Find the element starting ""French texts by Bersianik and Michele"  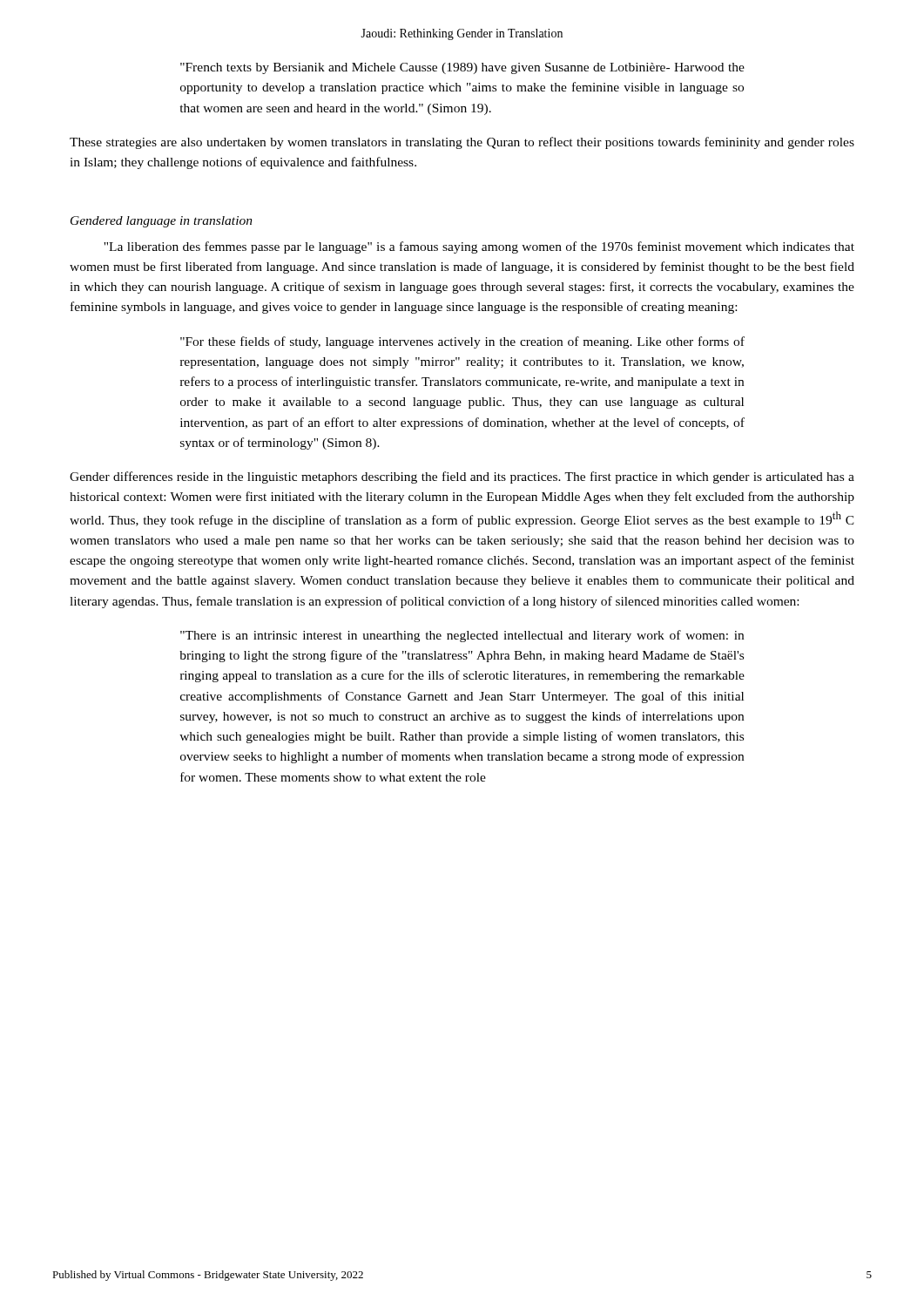pos(462,87)
